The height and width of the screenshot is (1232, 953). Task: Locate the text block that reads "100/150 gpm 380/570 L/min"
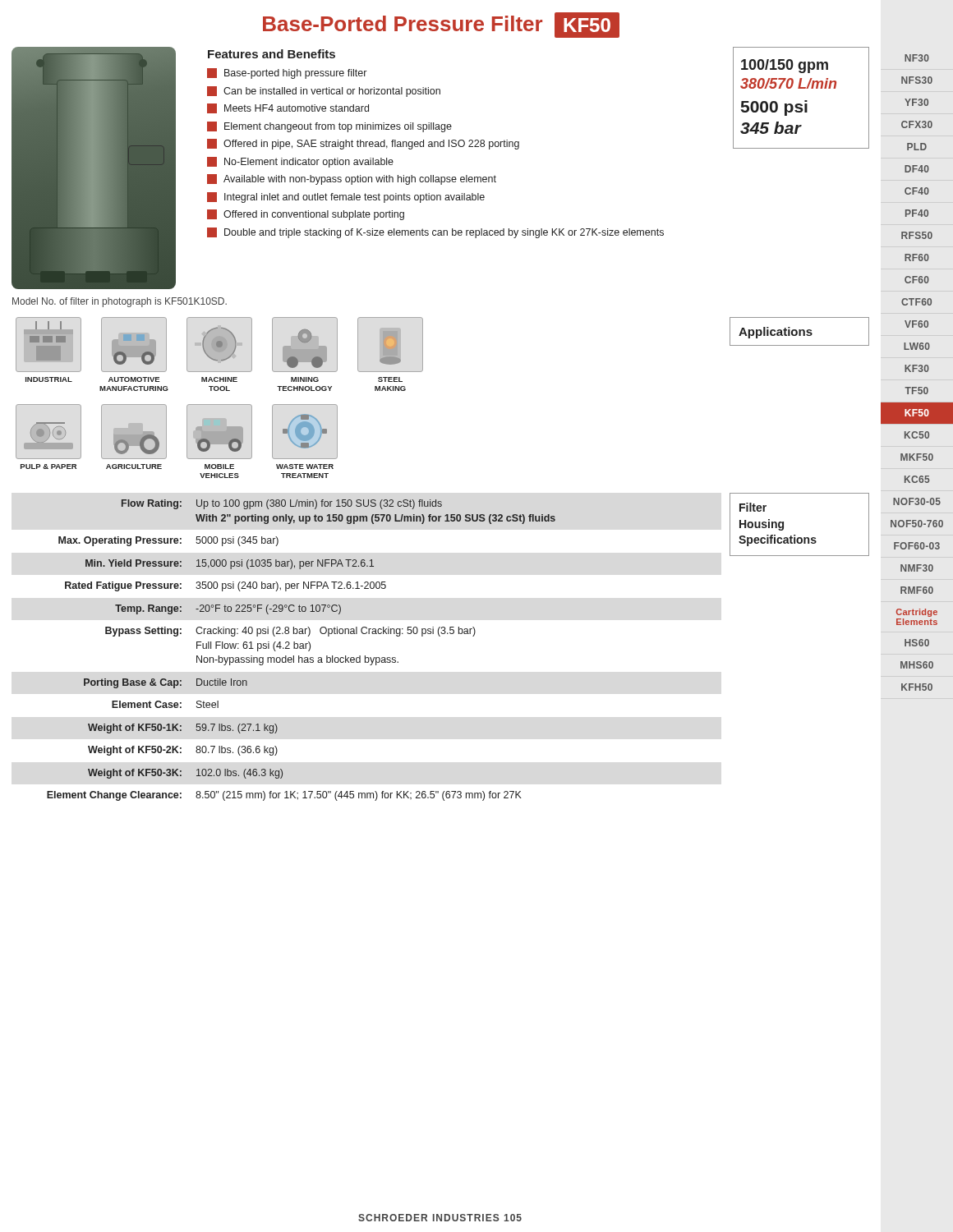pyautogui.click(x=801, y=98)
